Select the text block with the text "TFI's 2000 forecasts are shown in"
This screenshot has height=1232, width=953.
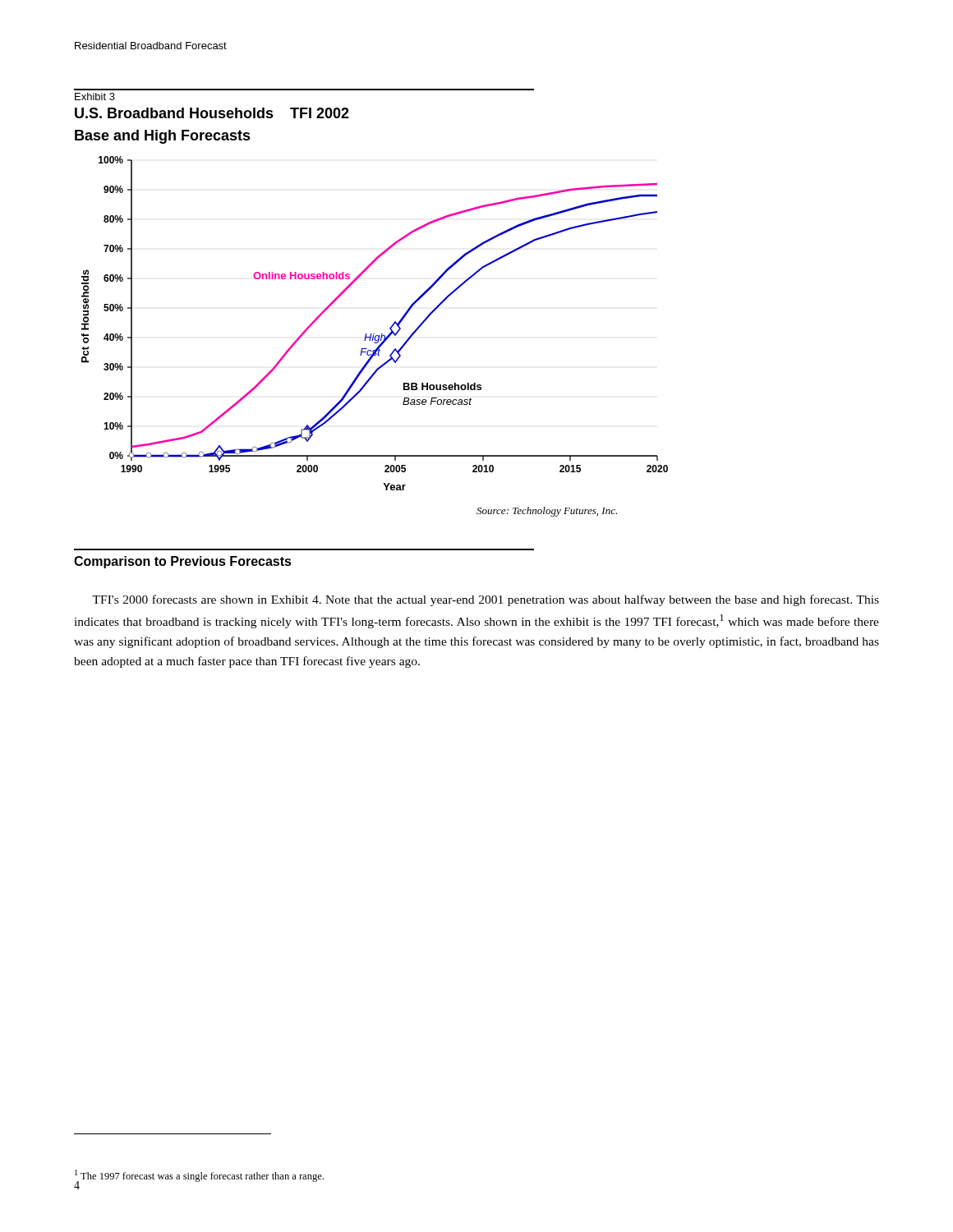click(476, 630)
